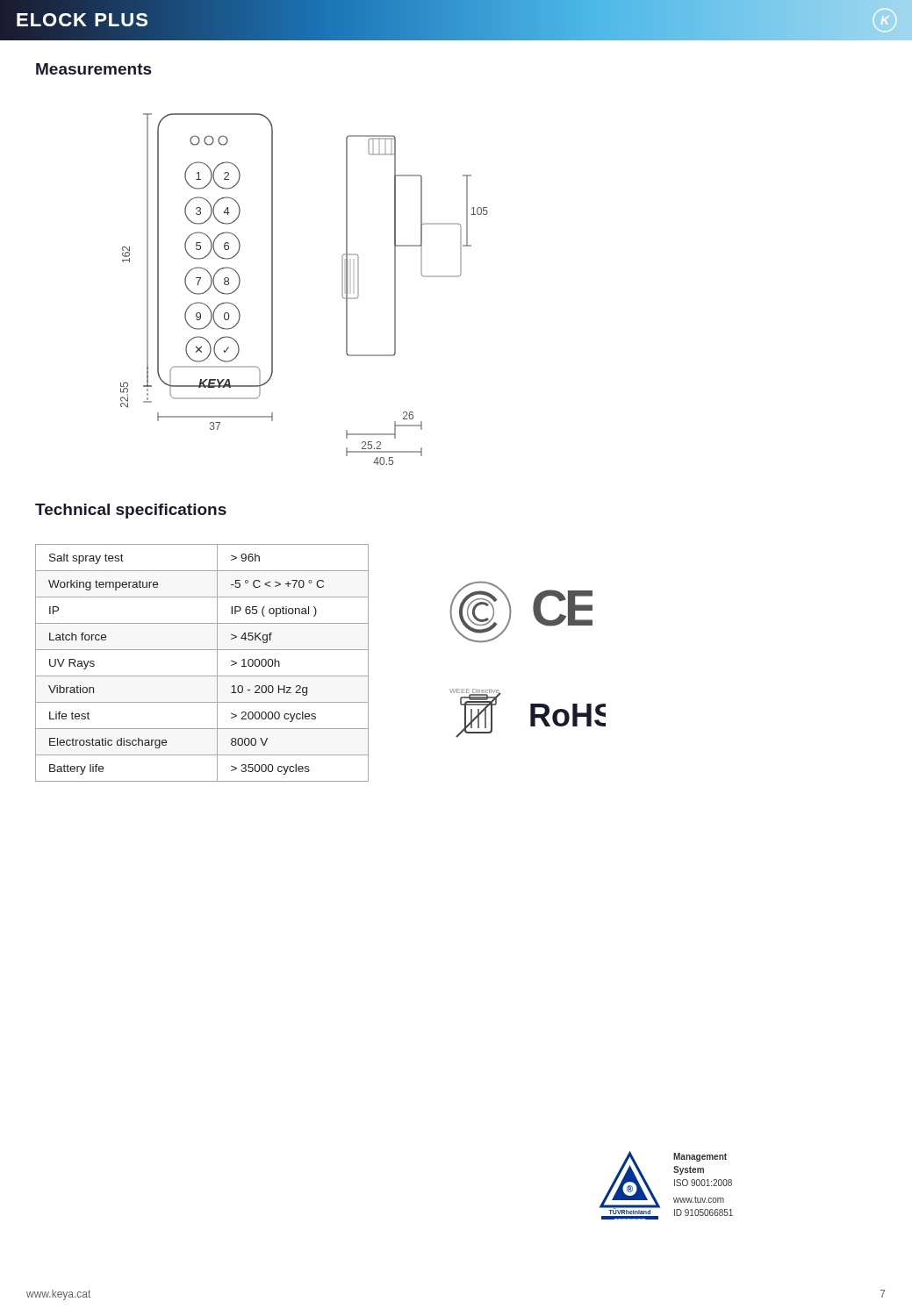Locate a table

[x=202, y=663]
